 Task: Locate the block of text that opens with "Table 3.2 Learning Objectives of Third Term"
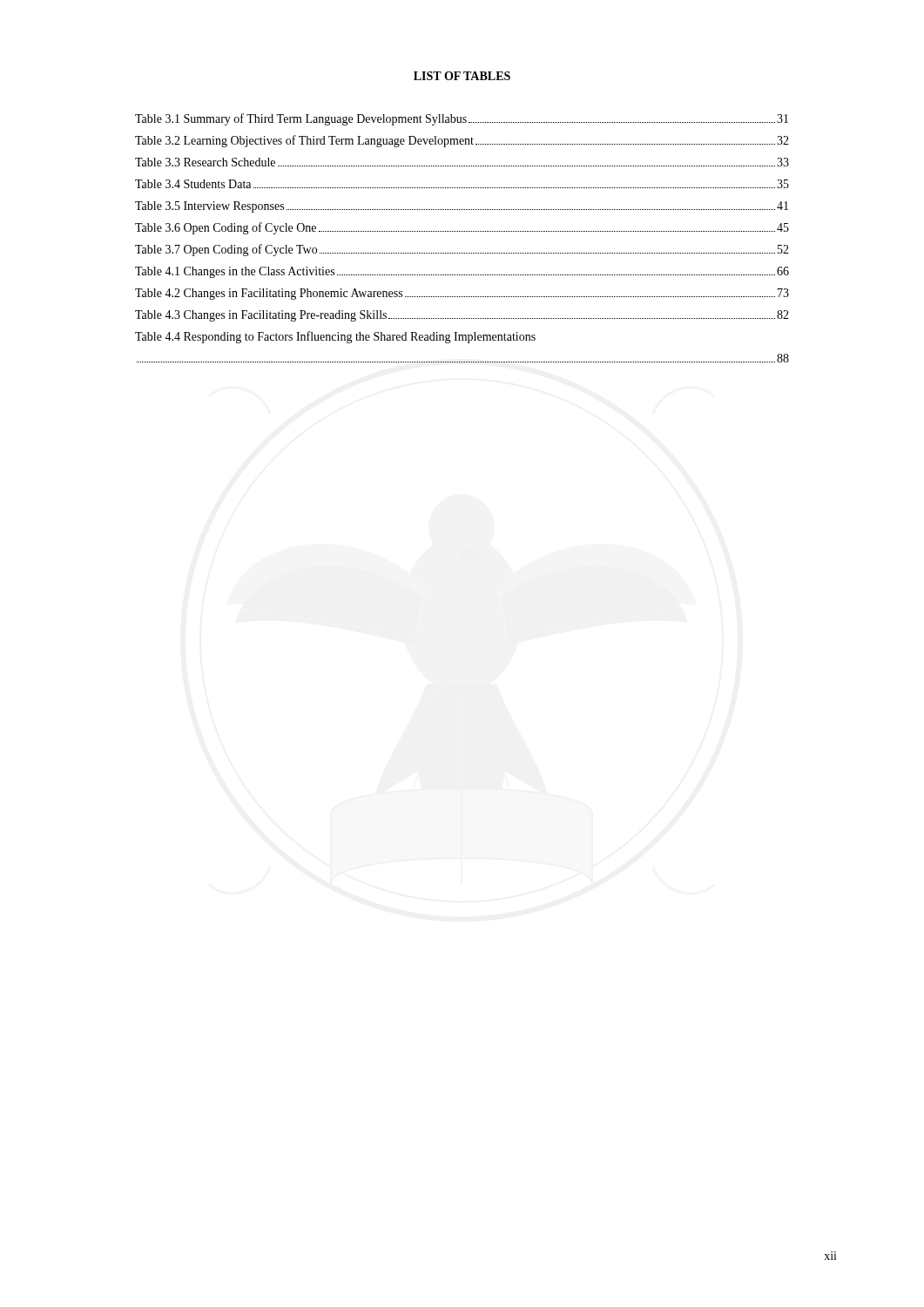pos(462,141)
